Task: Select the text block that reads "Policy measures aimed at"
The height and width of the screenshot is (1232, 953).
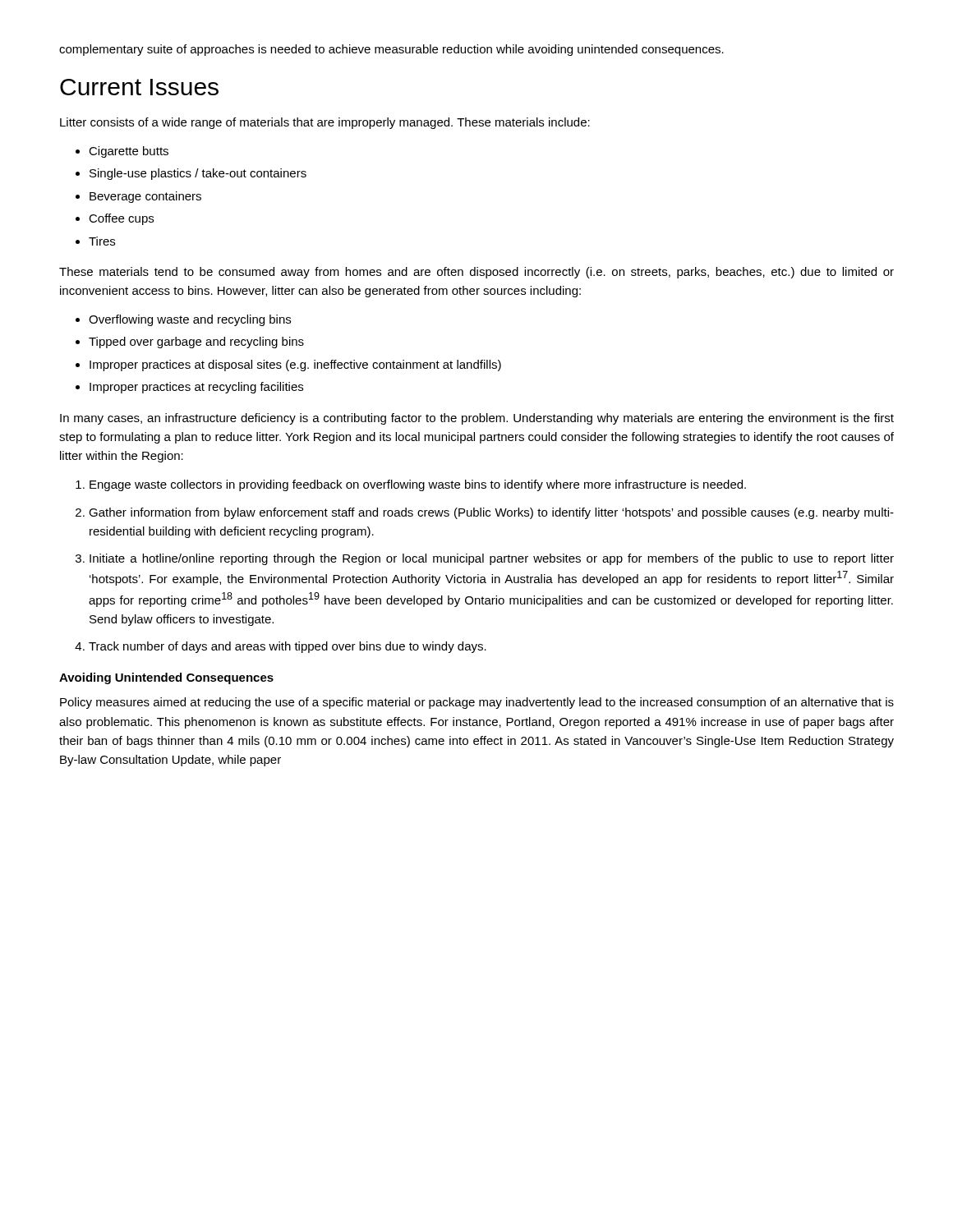Action: (476, 731)
